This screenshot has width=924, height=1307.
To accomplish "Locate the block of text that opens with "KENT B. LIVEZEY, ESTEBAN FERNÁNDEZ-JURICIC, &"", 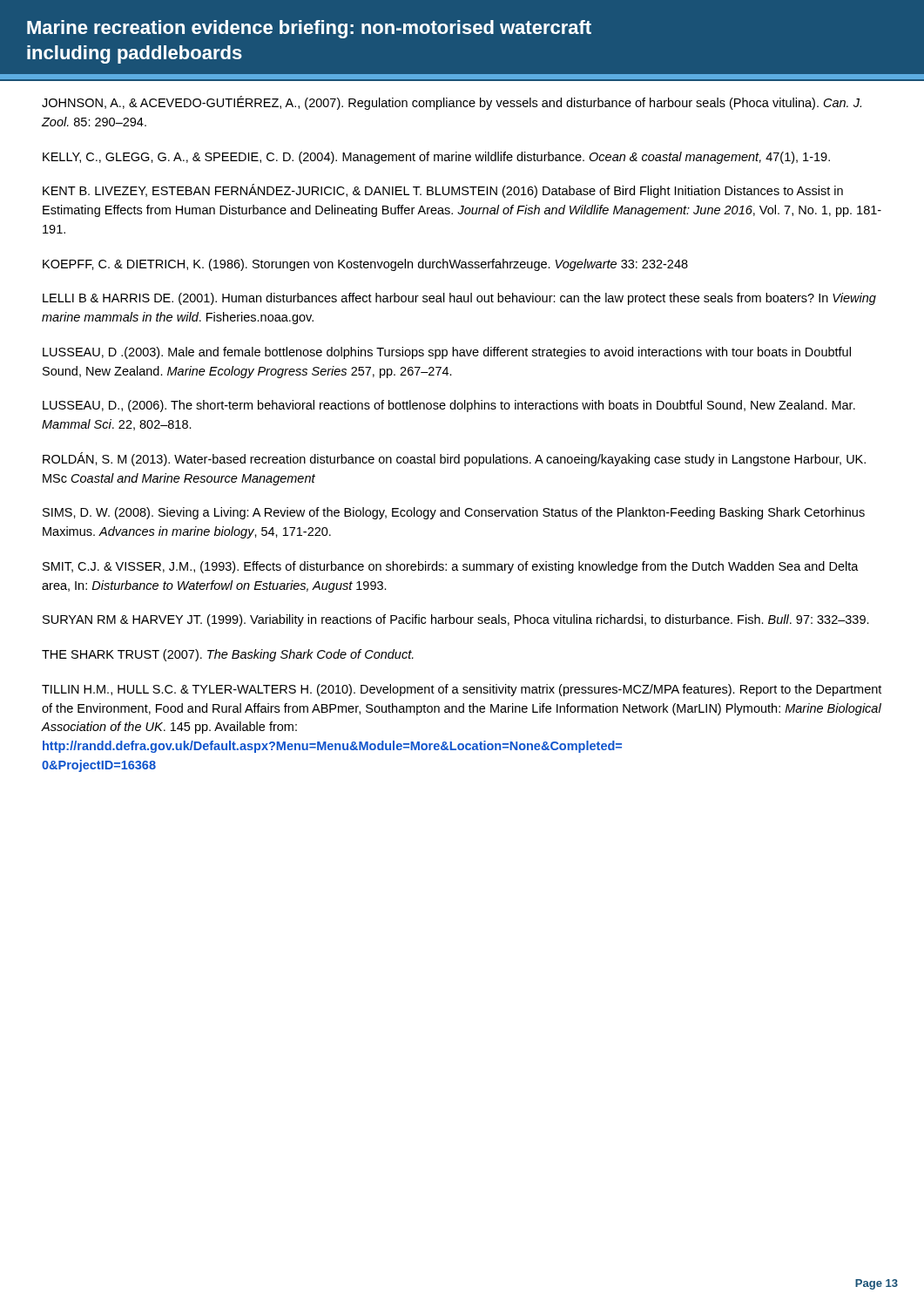I will pos(462,210).
